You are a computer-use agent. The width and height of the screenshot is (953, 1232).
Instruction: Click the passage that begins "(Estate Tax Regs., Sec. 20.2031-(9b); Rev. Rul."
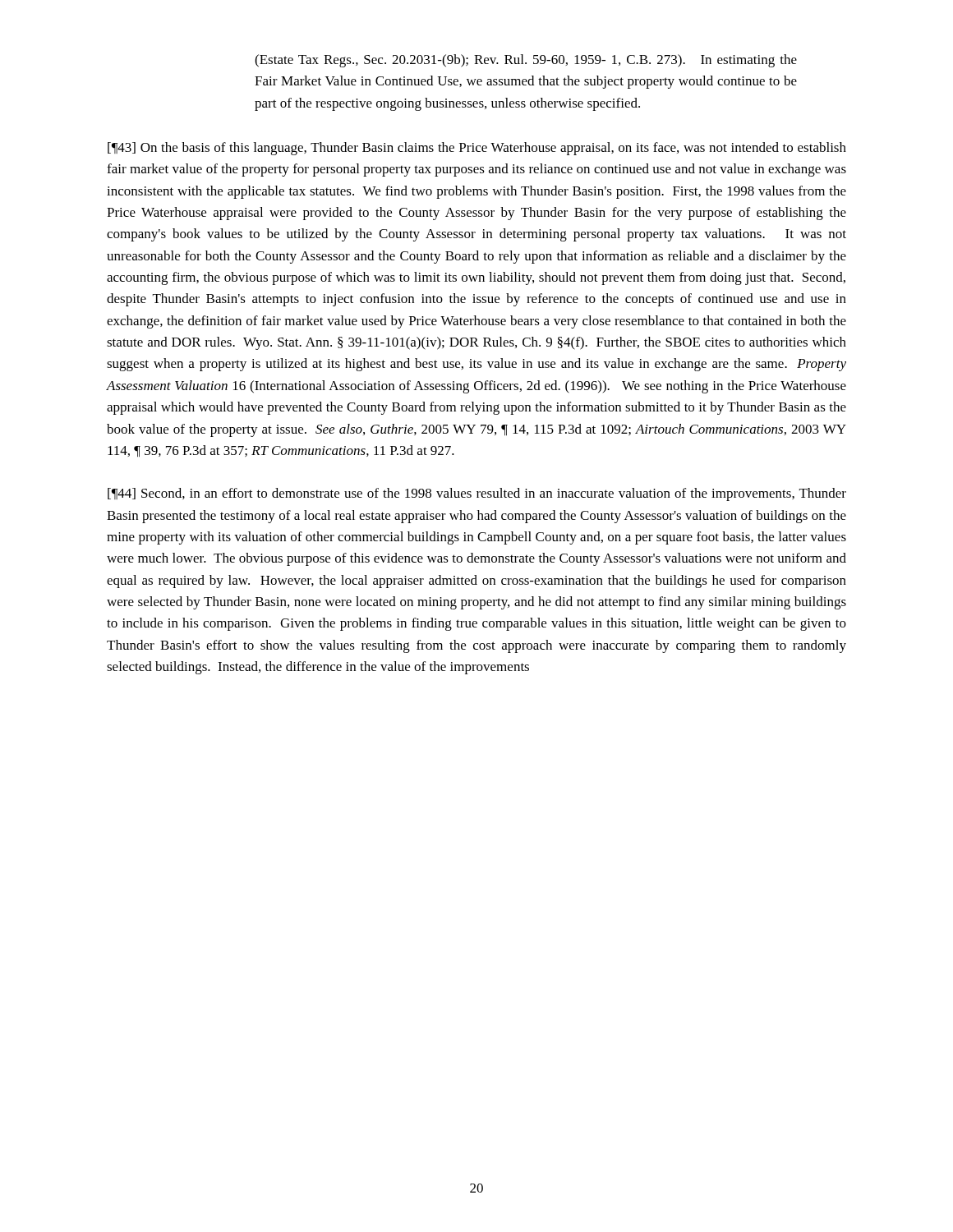pos(526,81)
